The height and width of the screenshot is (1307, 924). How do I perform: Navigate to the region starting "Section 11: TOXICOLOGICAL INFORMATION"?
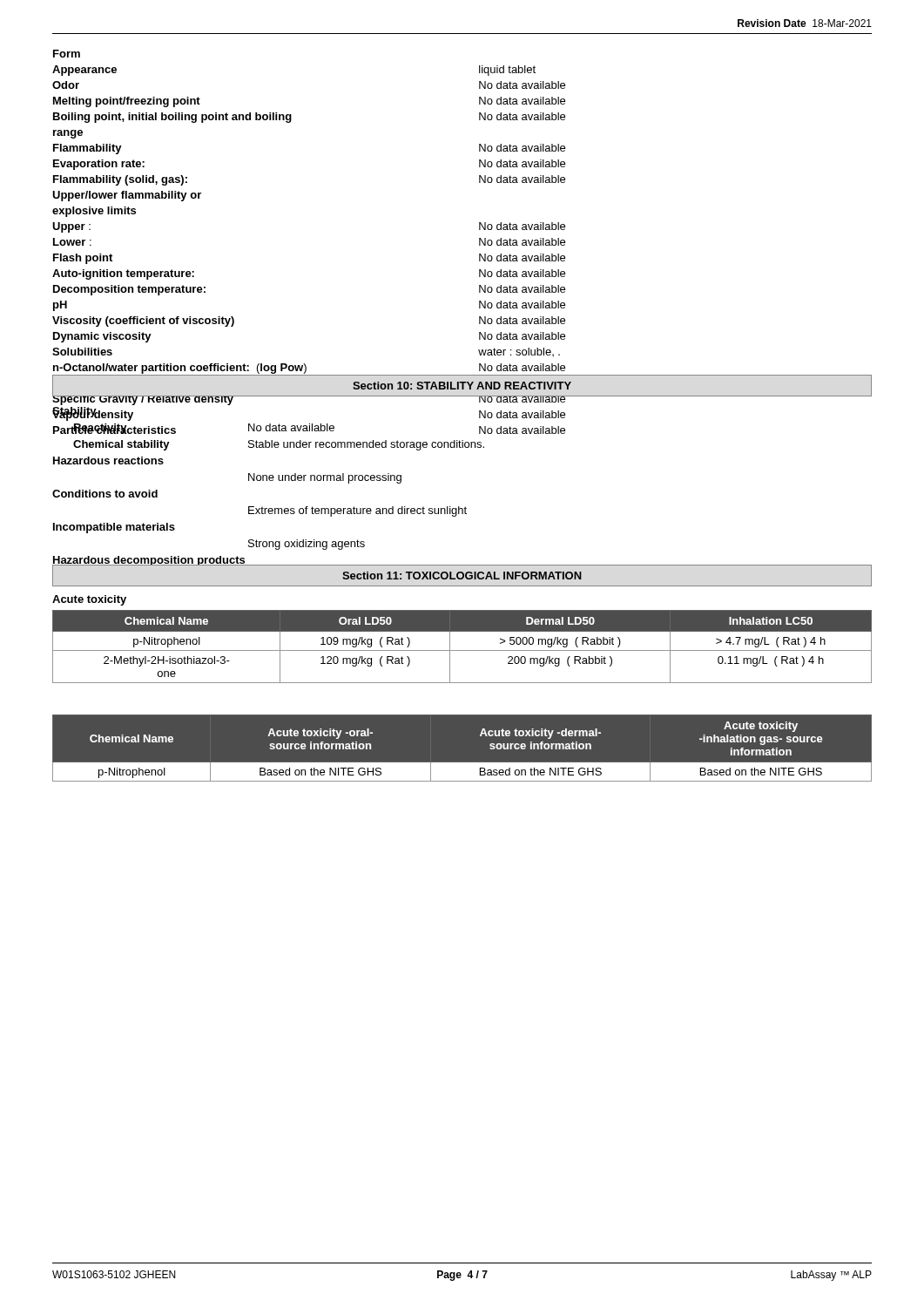[x=462, y=575]
